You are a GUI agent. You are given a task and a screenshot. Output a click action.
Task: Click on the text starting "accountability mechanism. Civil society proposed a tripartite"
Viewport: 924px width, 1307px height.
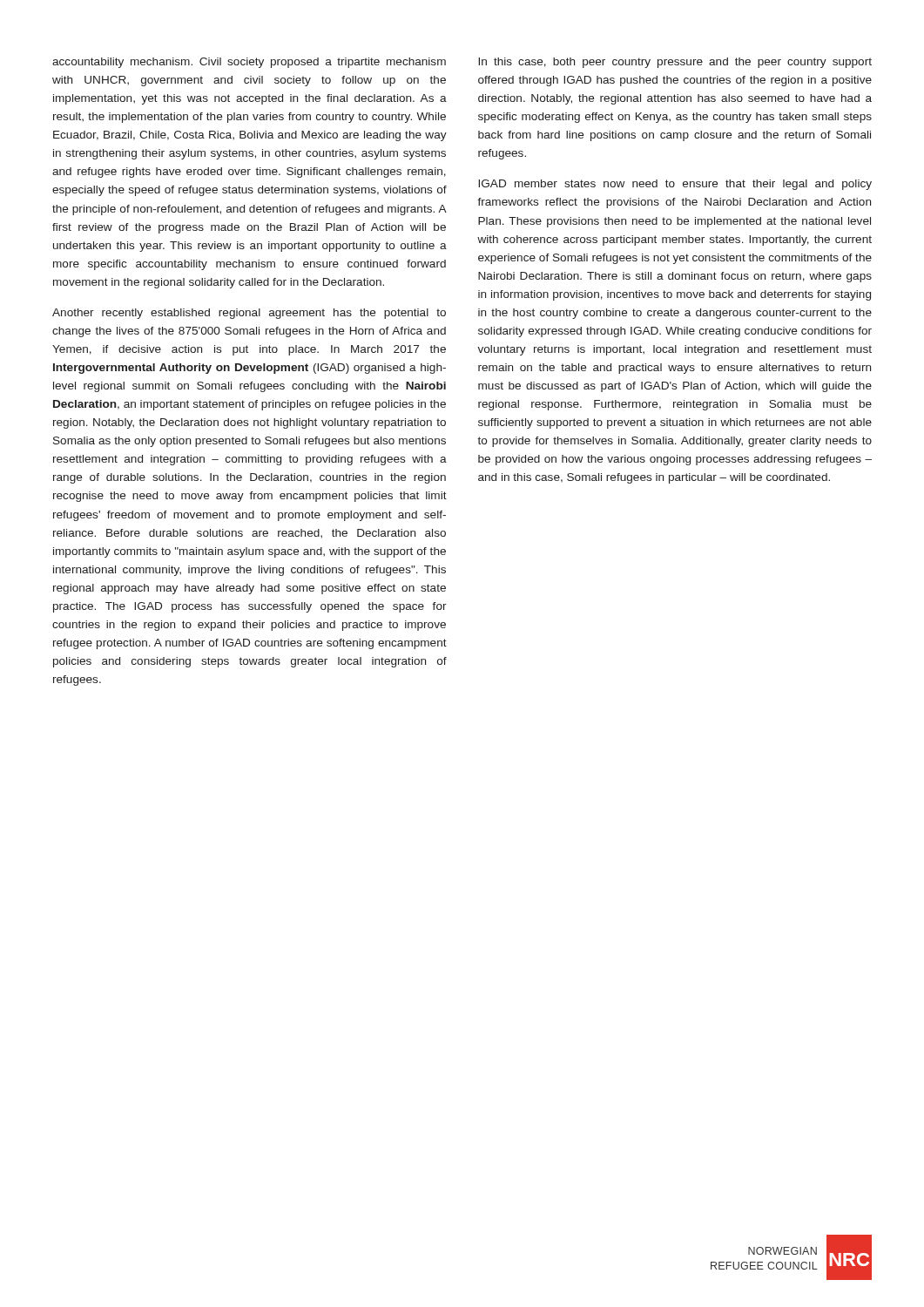point(249,370)
